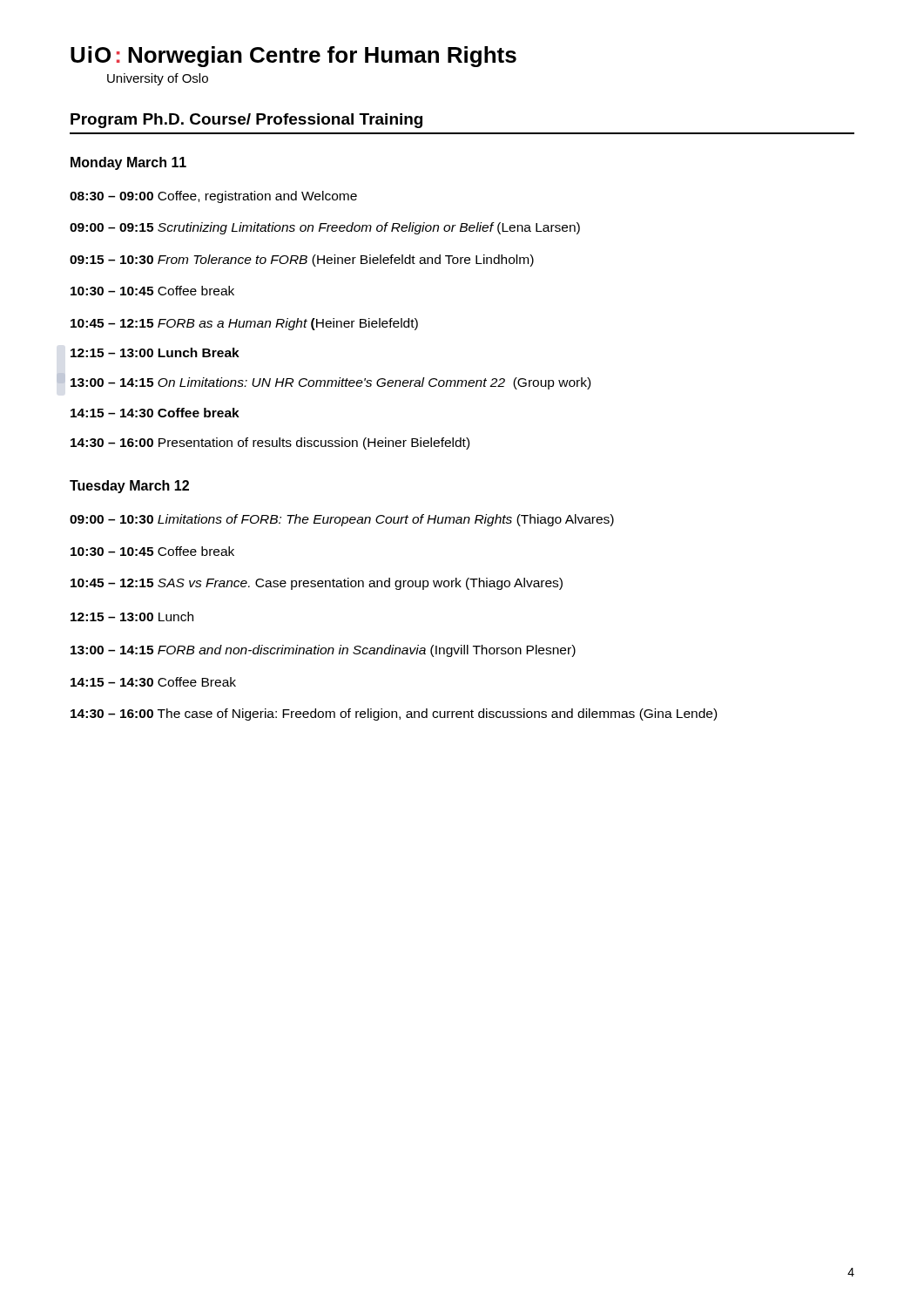This screenshot has height=1307, width=924.
Task: Locate the element starting "Program Ph.D. Course/ Professional Training"
Action: tap(247, 119)
